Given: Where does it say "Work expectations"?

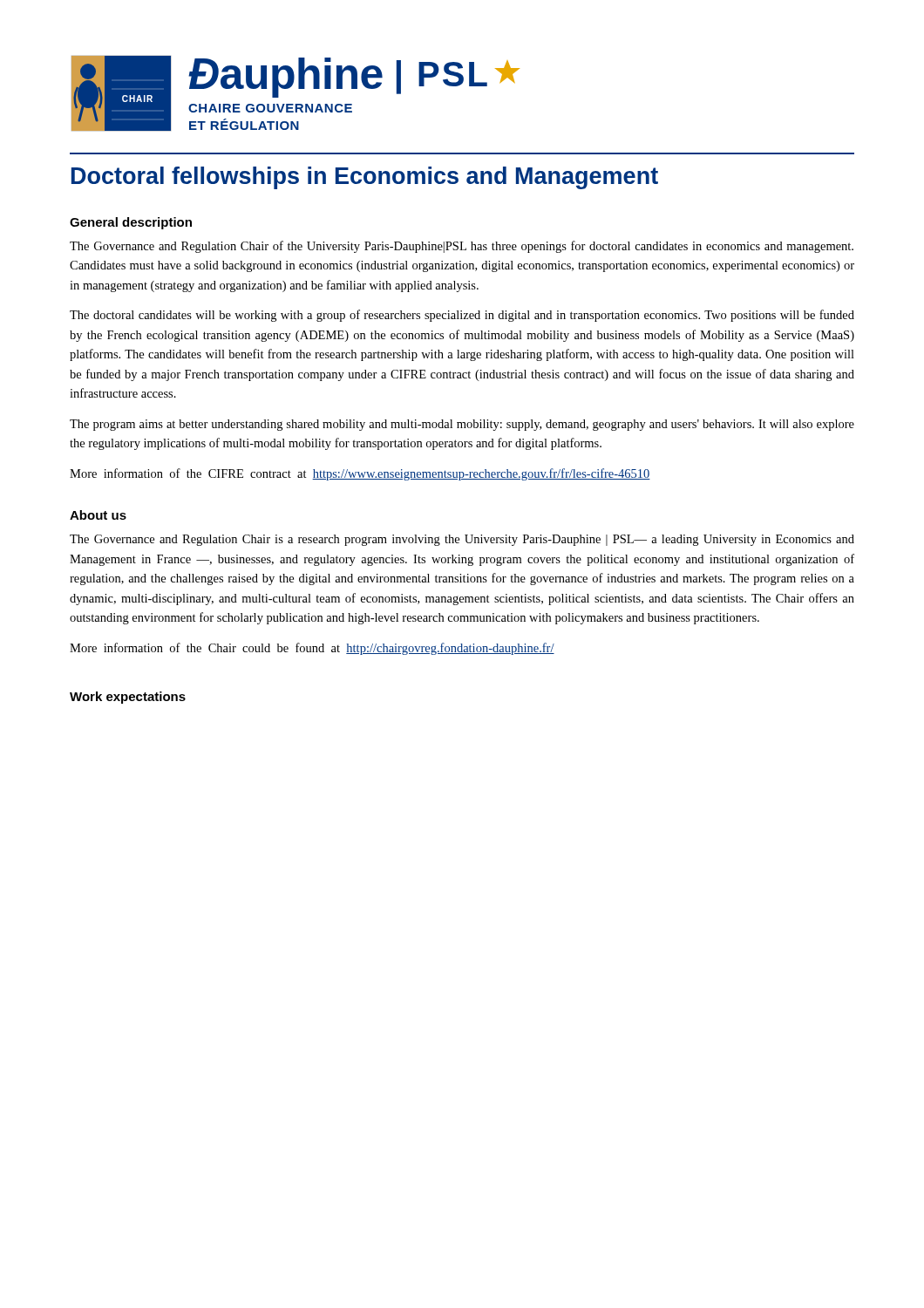Looking at the screenshot, I should [128, 696].
